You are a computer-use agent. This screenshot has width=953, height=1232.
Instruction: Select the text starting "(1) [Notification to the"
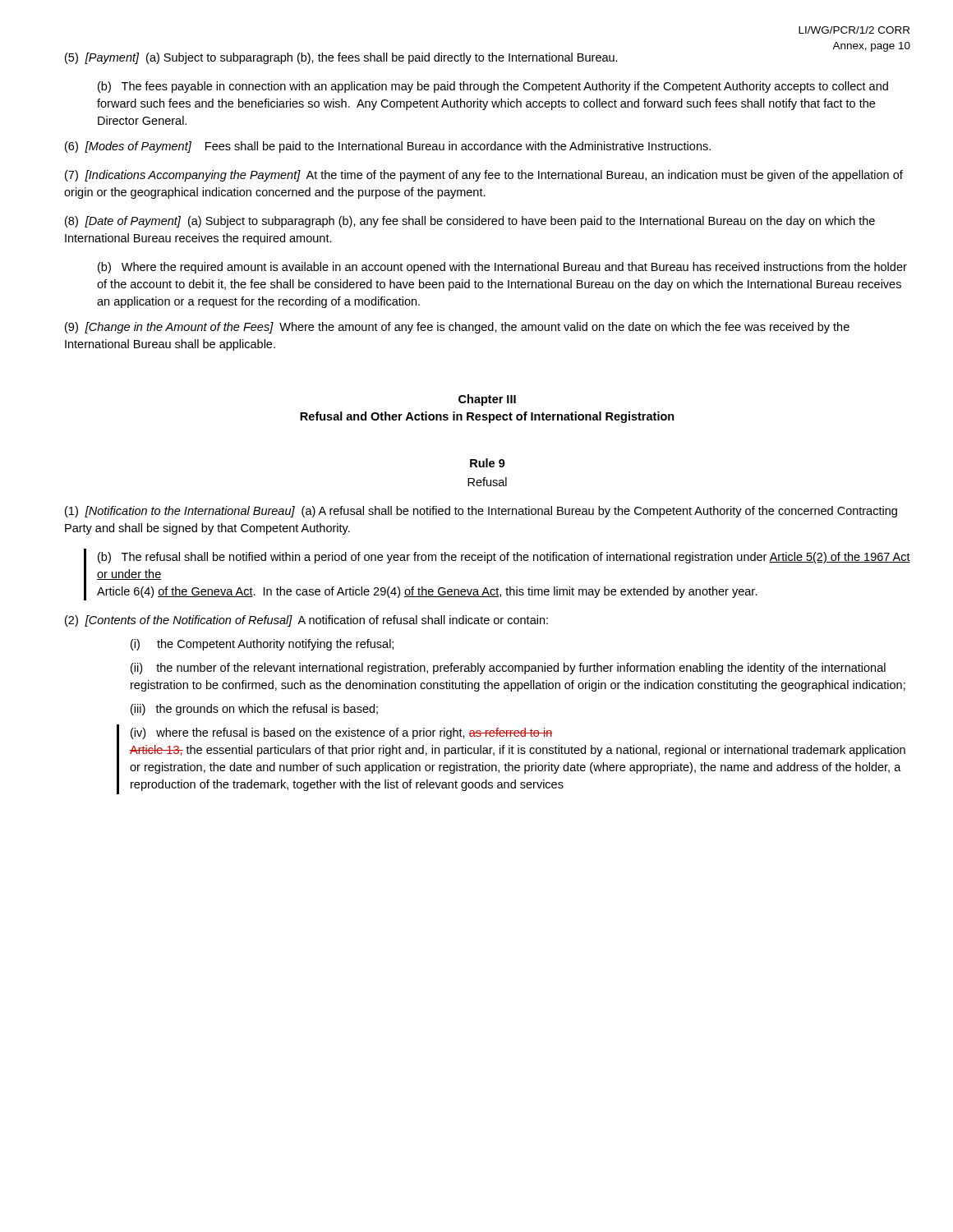[481, 520]
